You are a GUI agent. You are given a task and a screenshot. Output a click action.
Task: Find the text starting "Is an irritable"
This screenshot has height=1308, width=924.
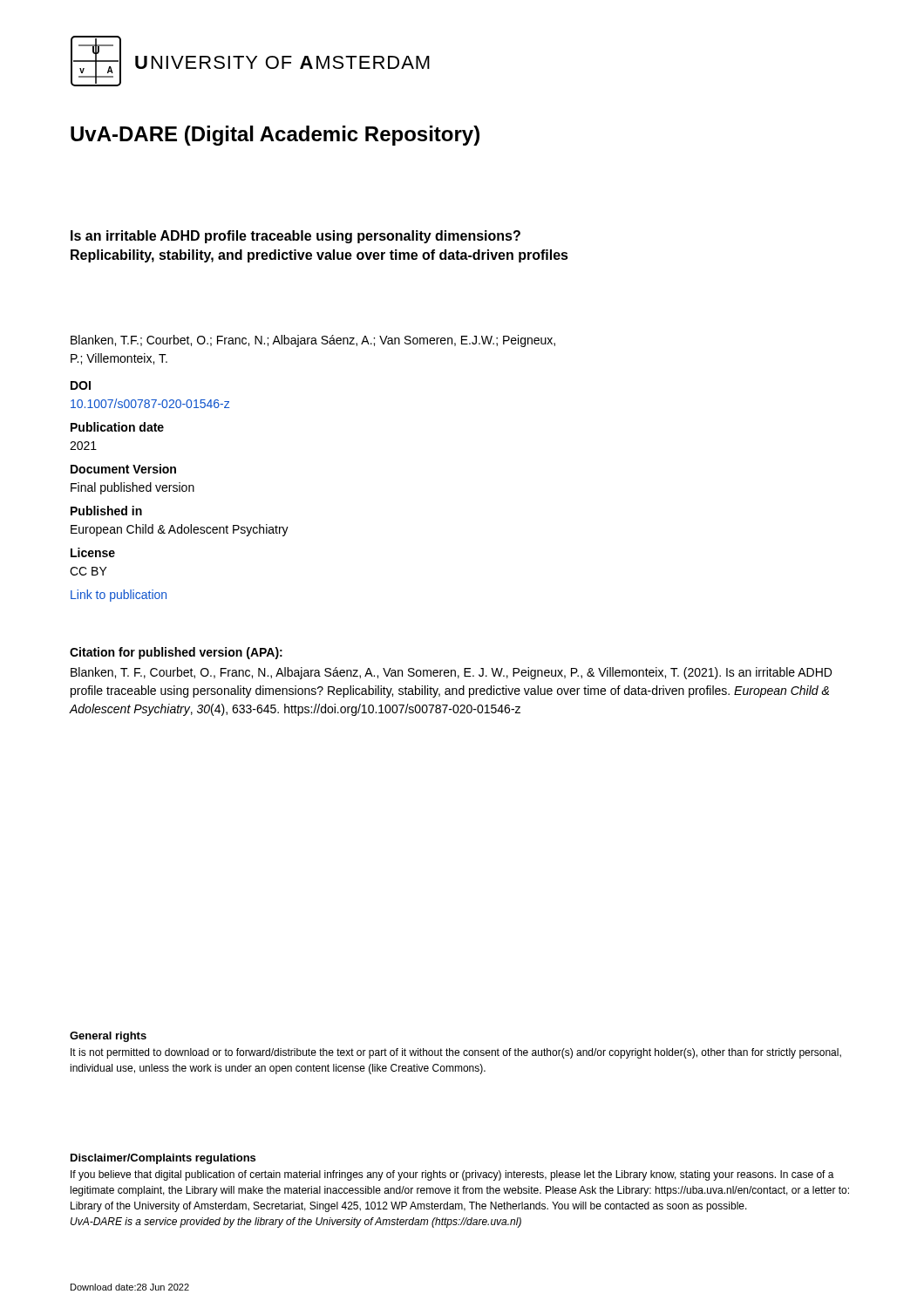pyautogui.click(x=462, y=246)
